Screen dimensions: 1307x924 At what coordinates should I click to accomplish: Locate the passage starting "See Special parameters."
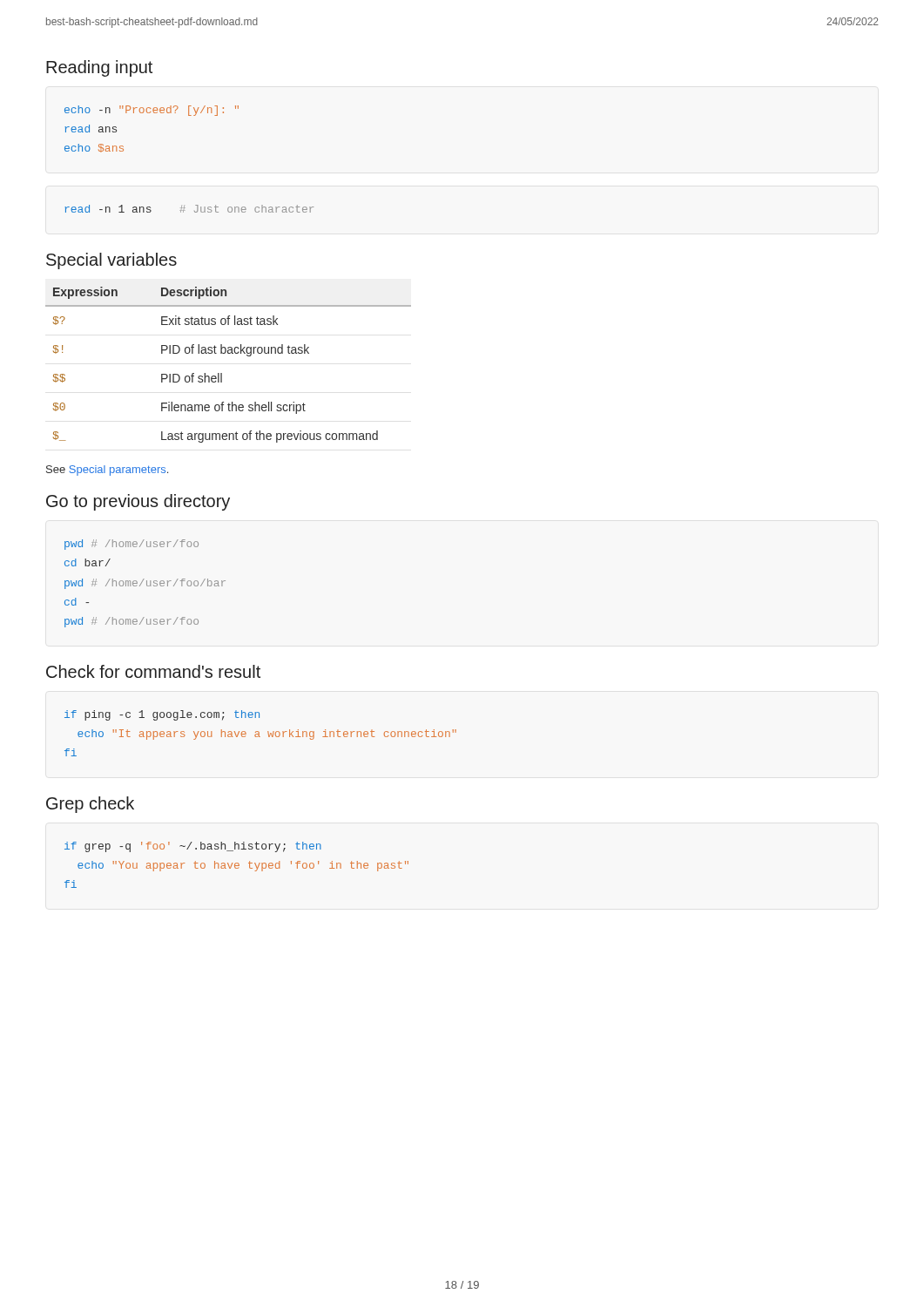pyautogui.click(x=107, y=469)
